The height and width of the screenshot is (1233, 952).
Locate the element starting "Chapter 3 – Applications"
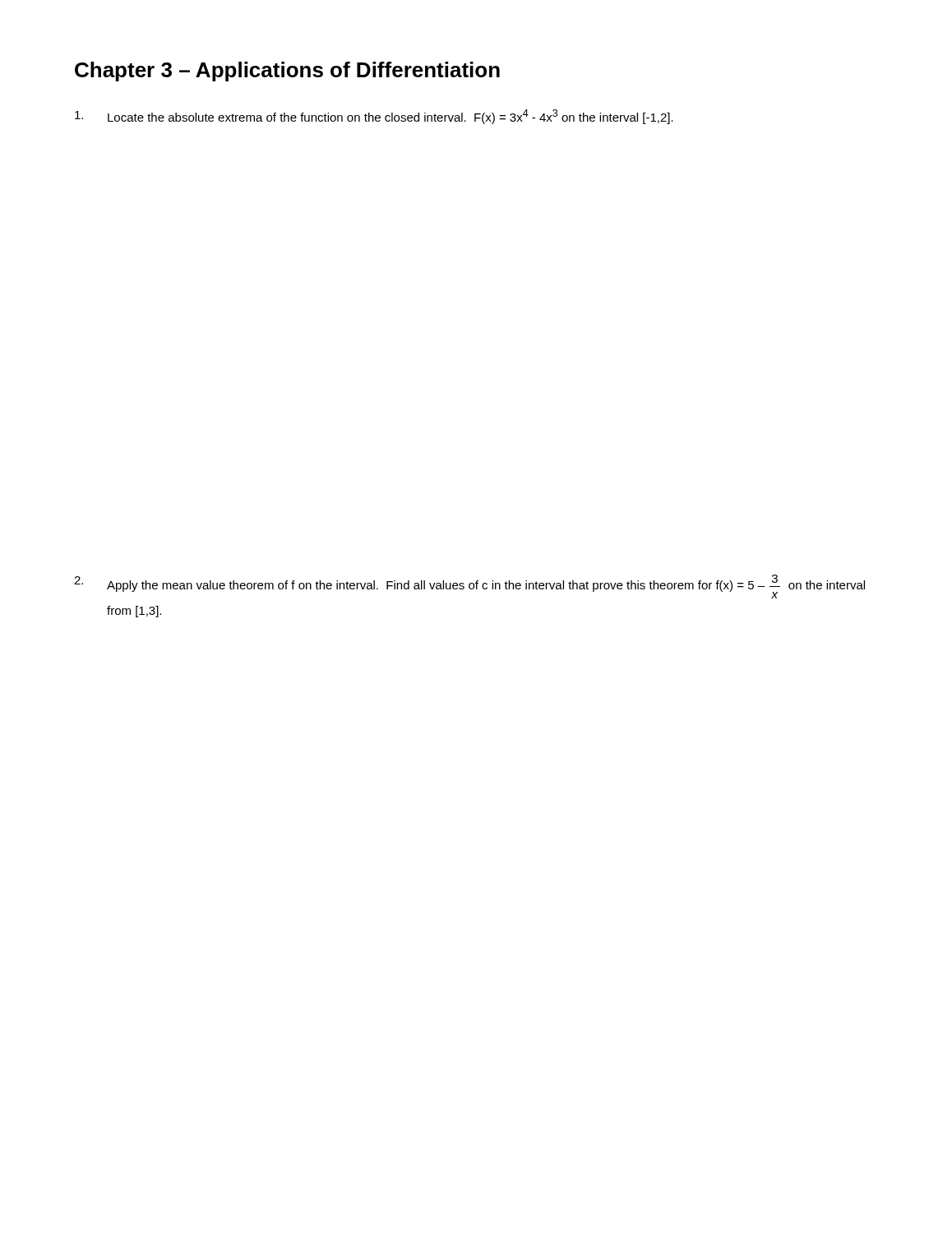tap(287, 70)
